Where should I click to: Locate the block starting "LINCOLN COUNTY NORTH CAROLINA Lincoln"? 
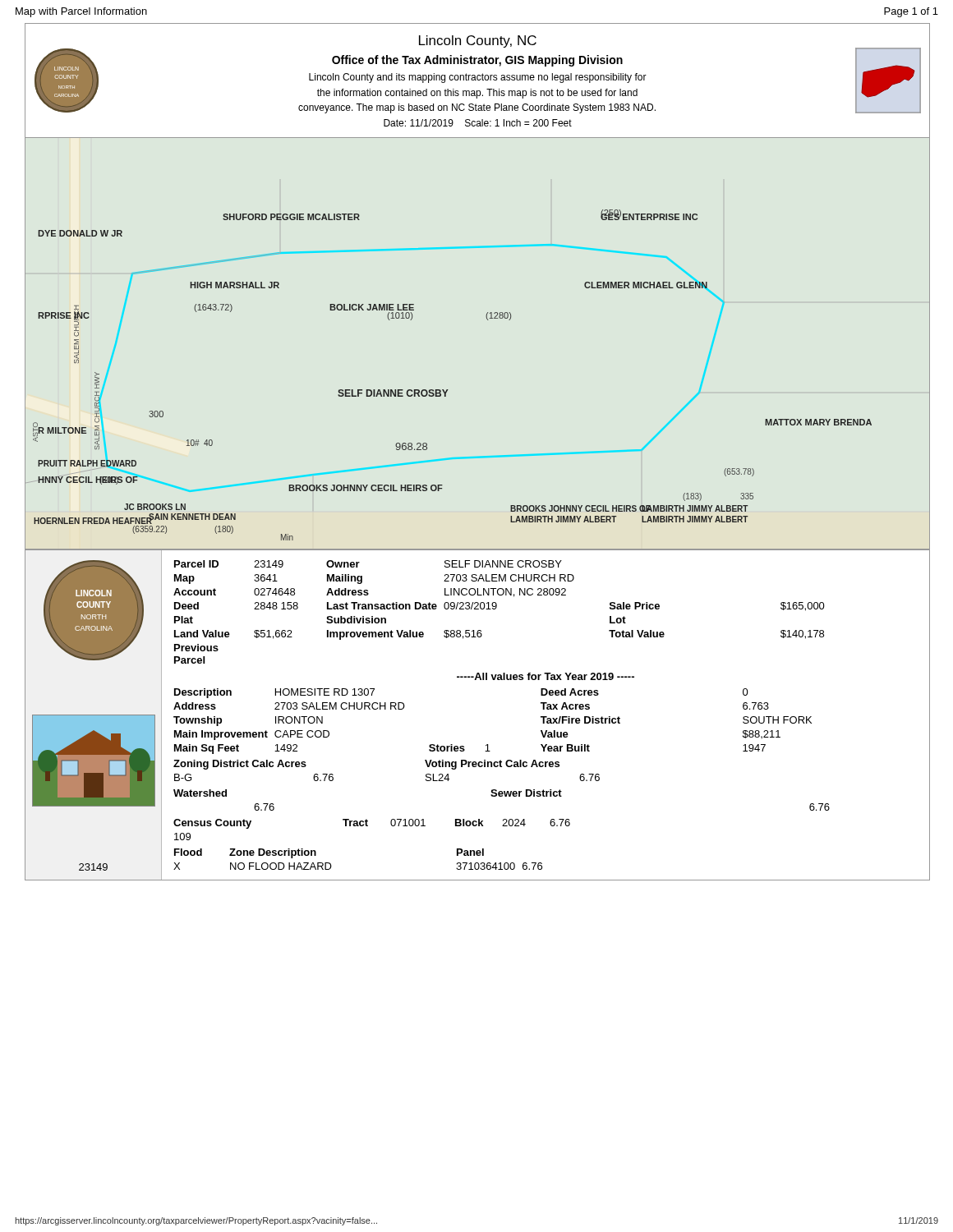click(477, 81)
